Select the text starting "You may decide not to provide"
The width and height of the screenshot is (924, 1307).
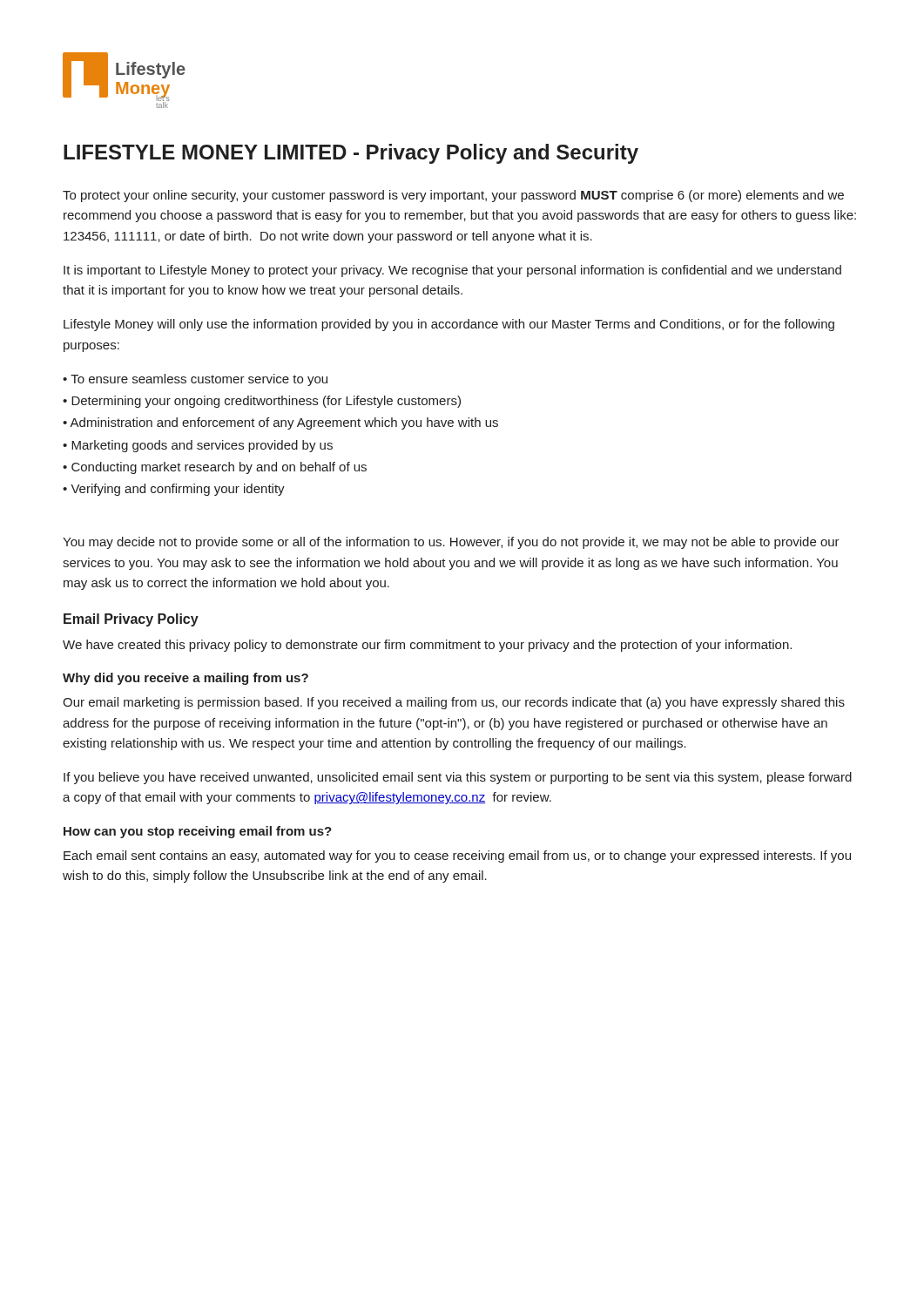coord(451,562)
